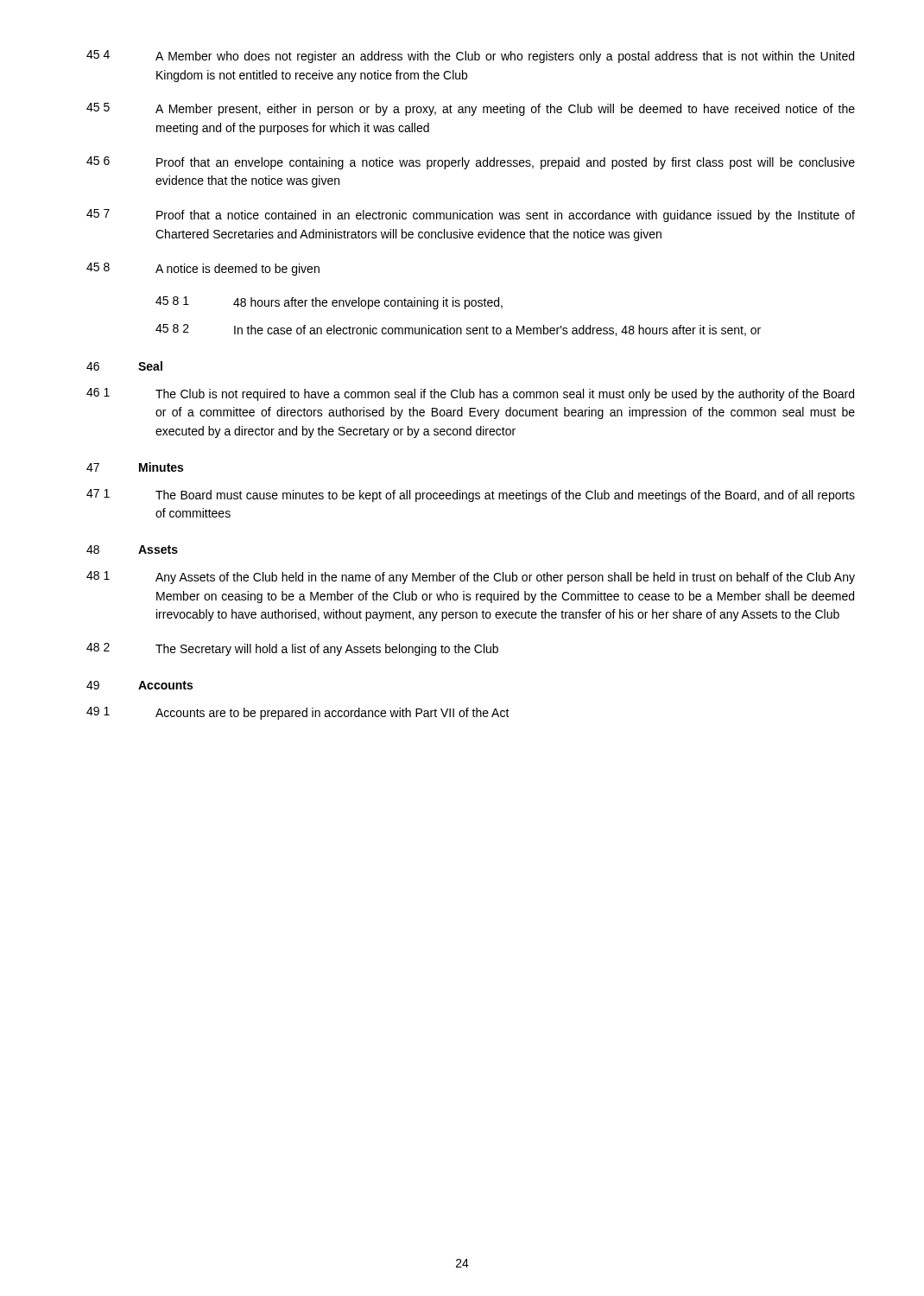The height and width of the screenshot is (1296, 924).
Task: Locate the text block starting "45 8 A notice"
Action: pyautogui.click(x=203, y=269)
